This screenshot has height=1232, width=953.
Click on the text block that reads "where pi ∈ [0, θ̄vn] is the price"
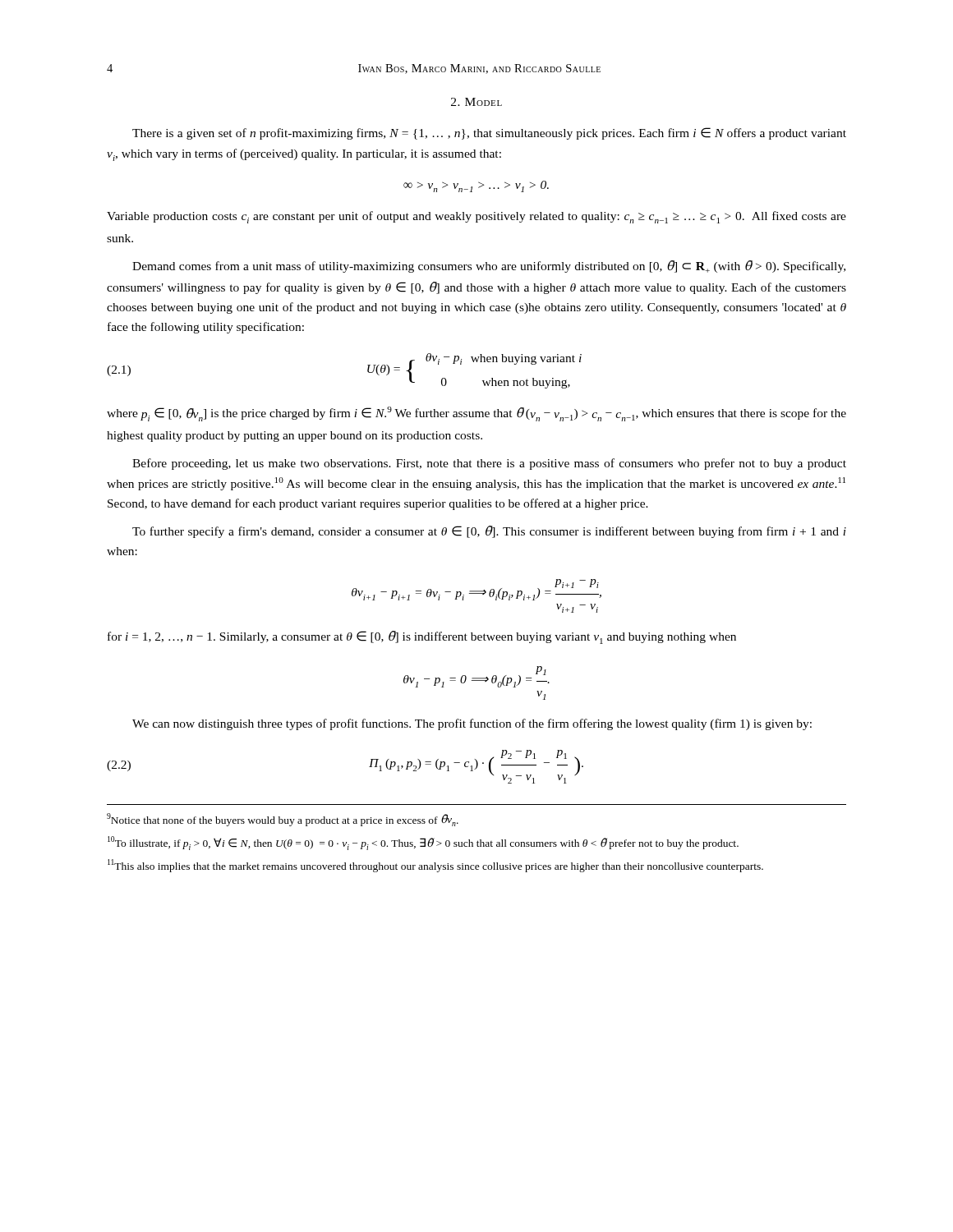click(x=476, y=423)
